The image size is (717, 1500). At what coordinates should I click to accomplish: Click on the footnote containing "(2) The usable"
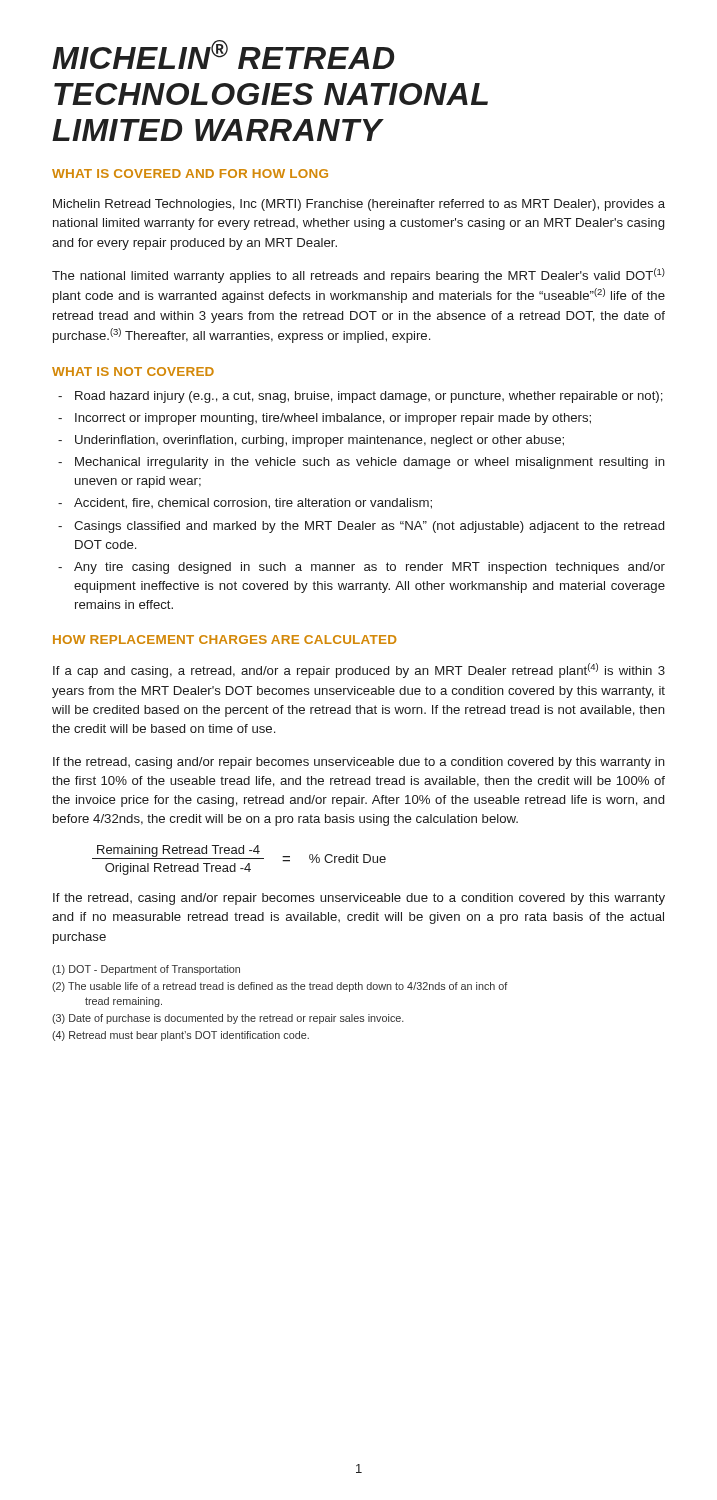[358, 994]
